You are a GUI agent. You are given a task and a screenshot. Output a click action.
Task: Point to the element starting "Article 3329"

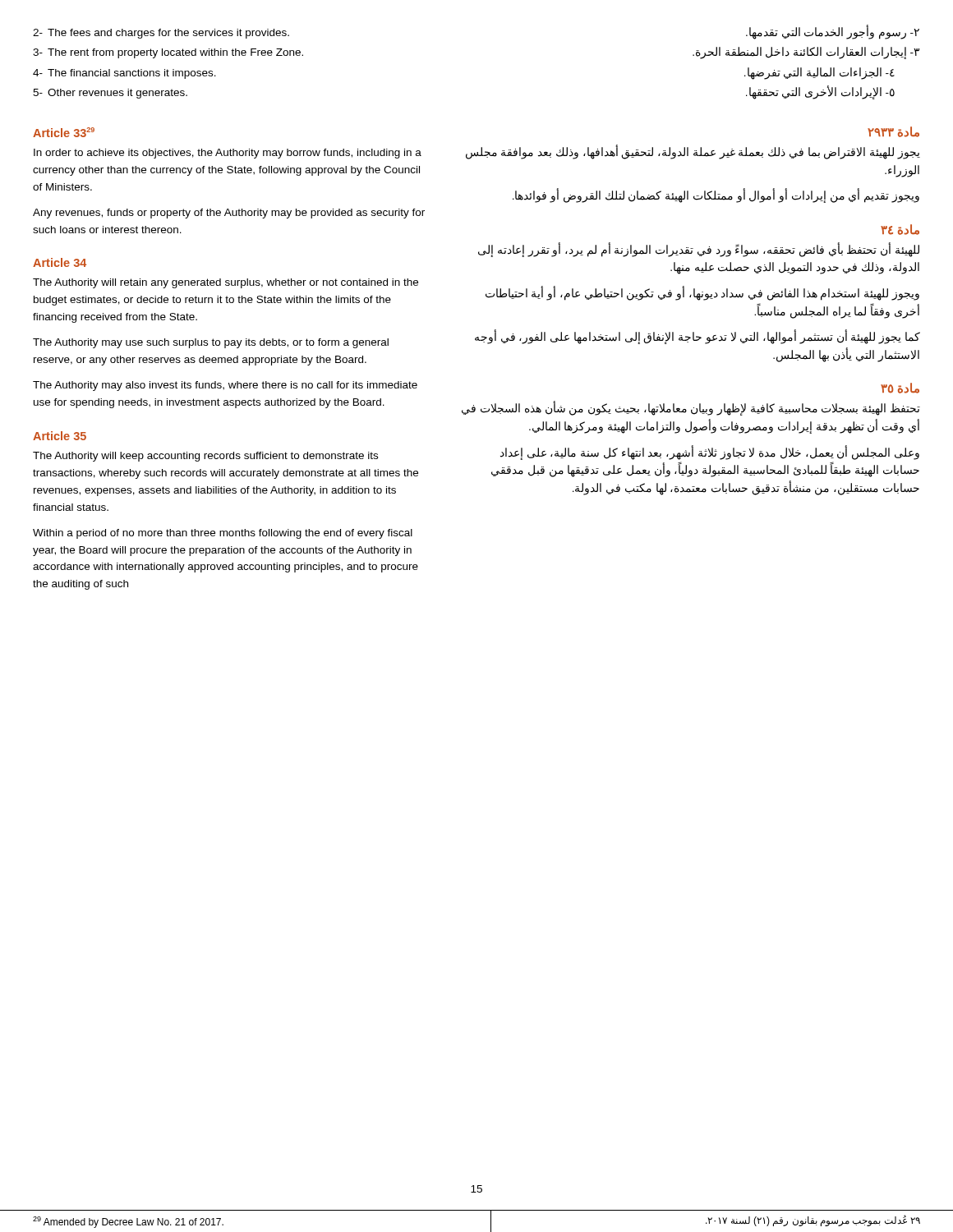click(x=64, y=133)
